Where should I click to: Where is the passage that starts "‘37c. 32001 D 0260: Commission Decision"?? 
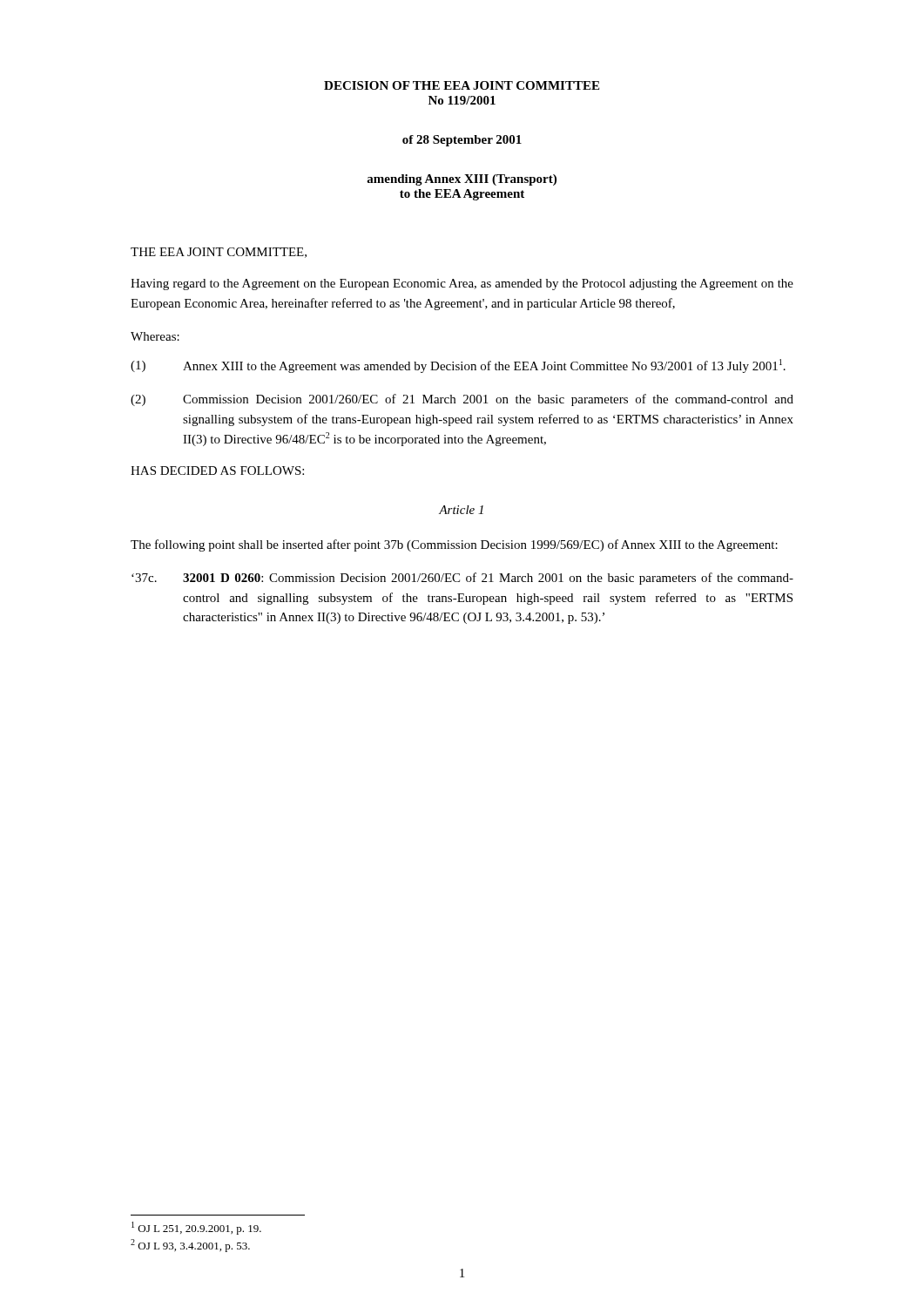click(x=462, y=598)
